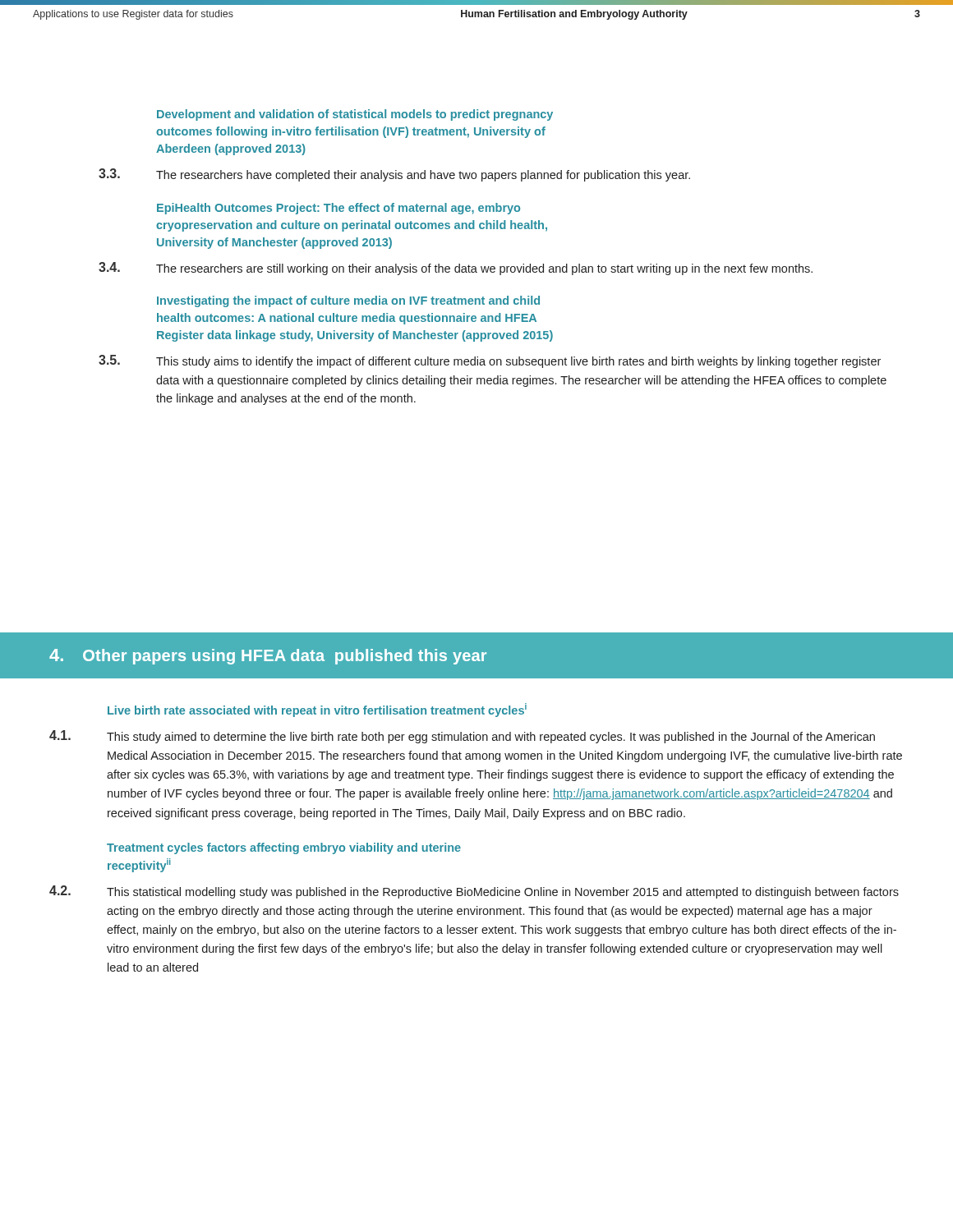
Task: Locate the list item with the text "3.5. This study"
Action: 501,380
